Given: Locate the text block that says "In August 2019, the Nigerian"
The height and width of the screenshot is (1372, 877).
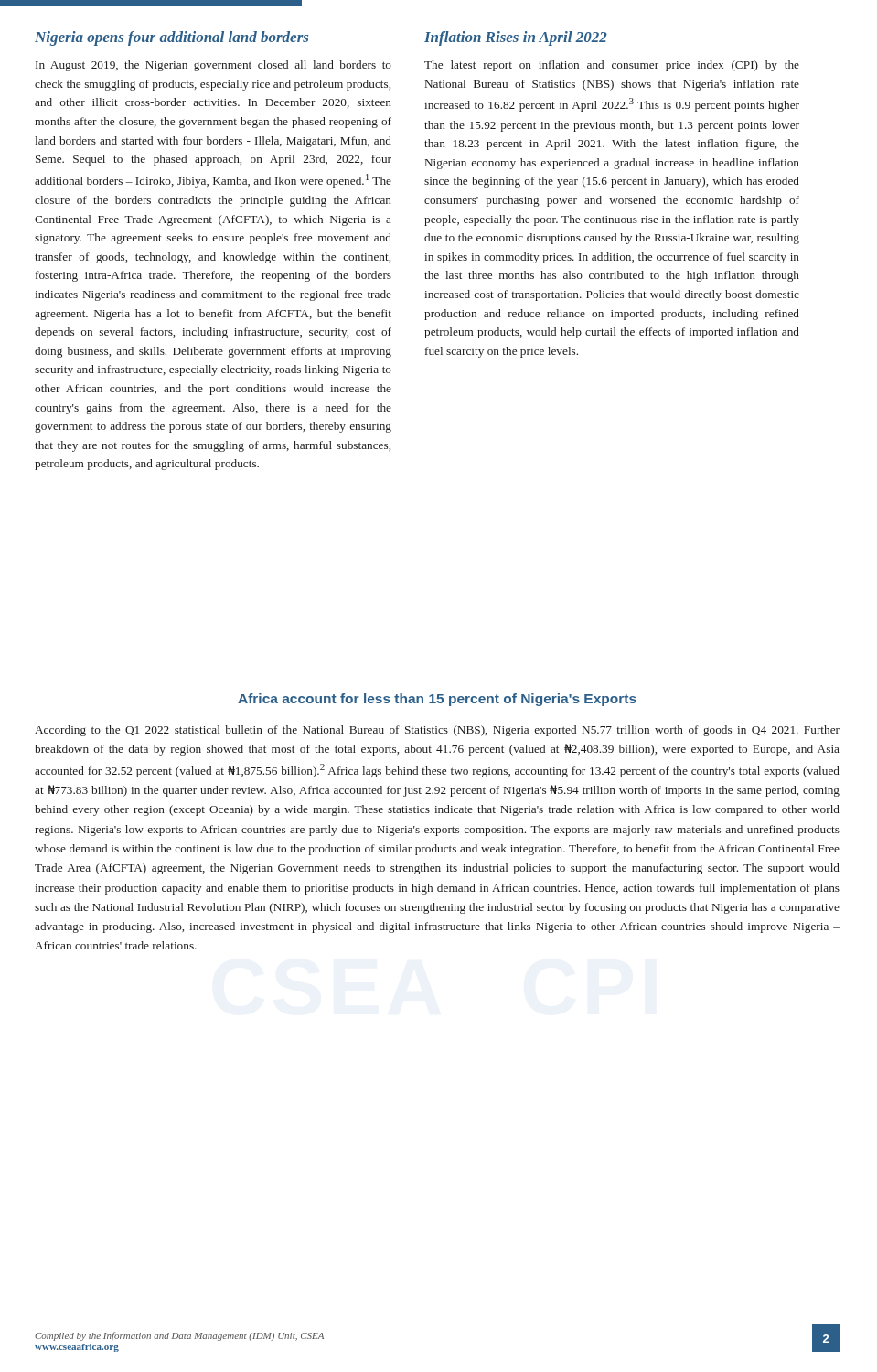Looking at the screenshot, I should coord(213,265).
